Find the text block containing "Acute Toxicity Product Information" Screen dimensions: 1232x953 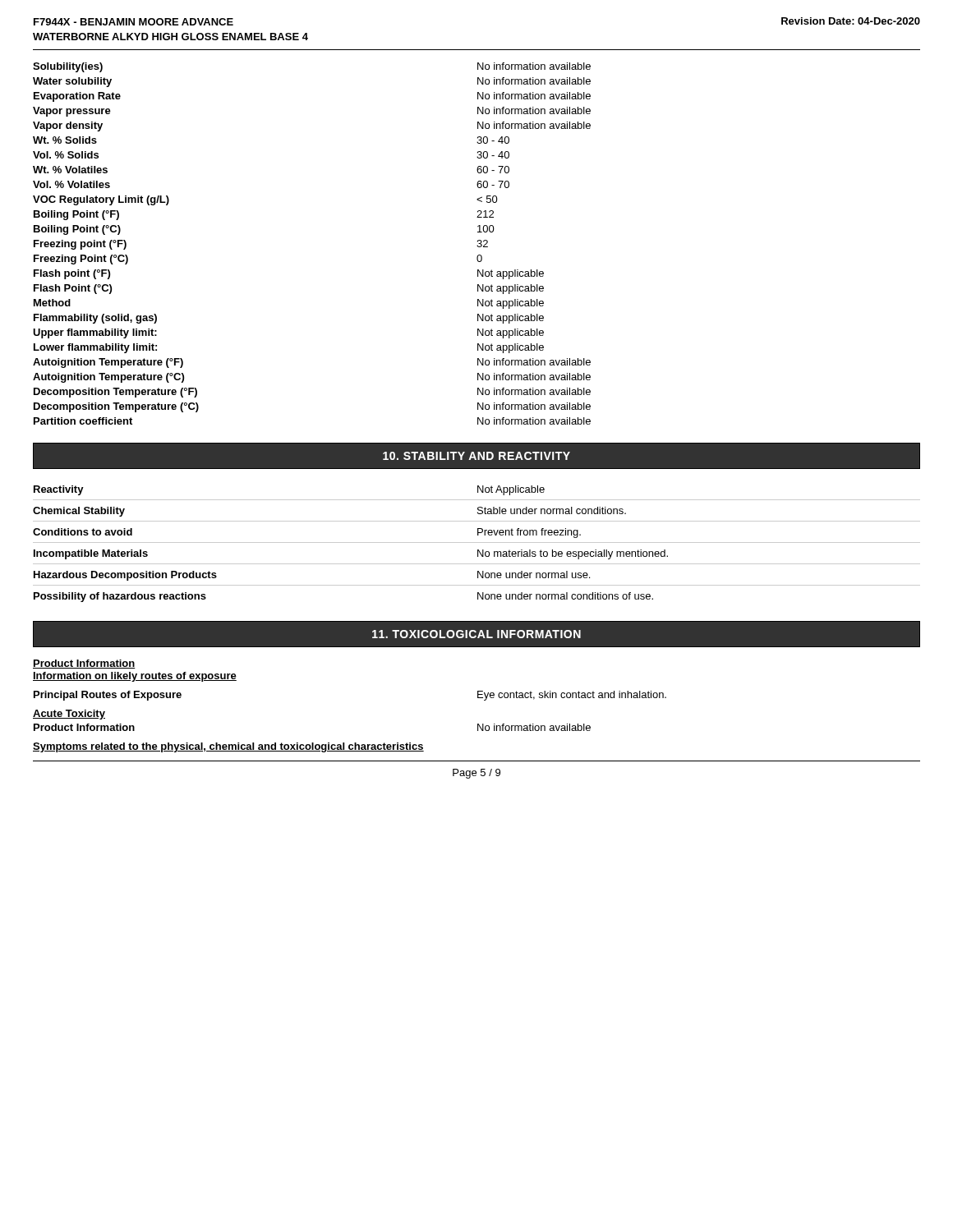(x=476, y=721)
